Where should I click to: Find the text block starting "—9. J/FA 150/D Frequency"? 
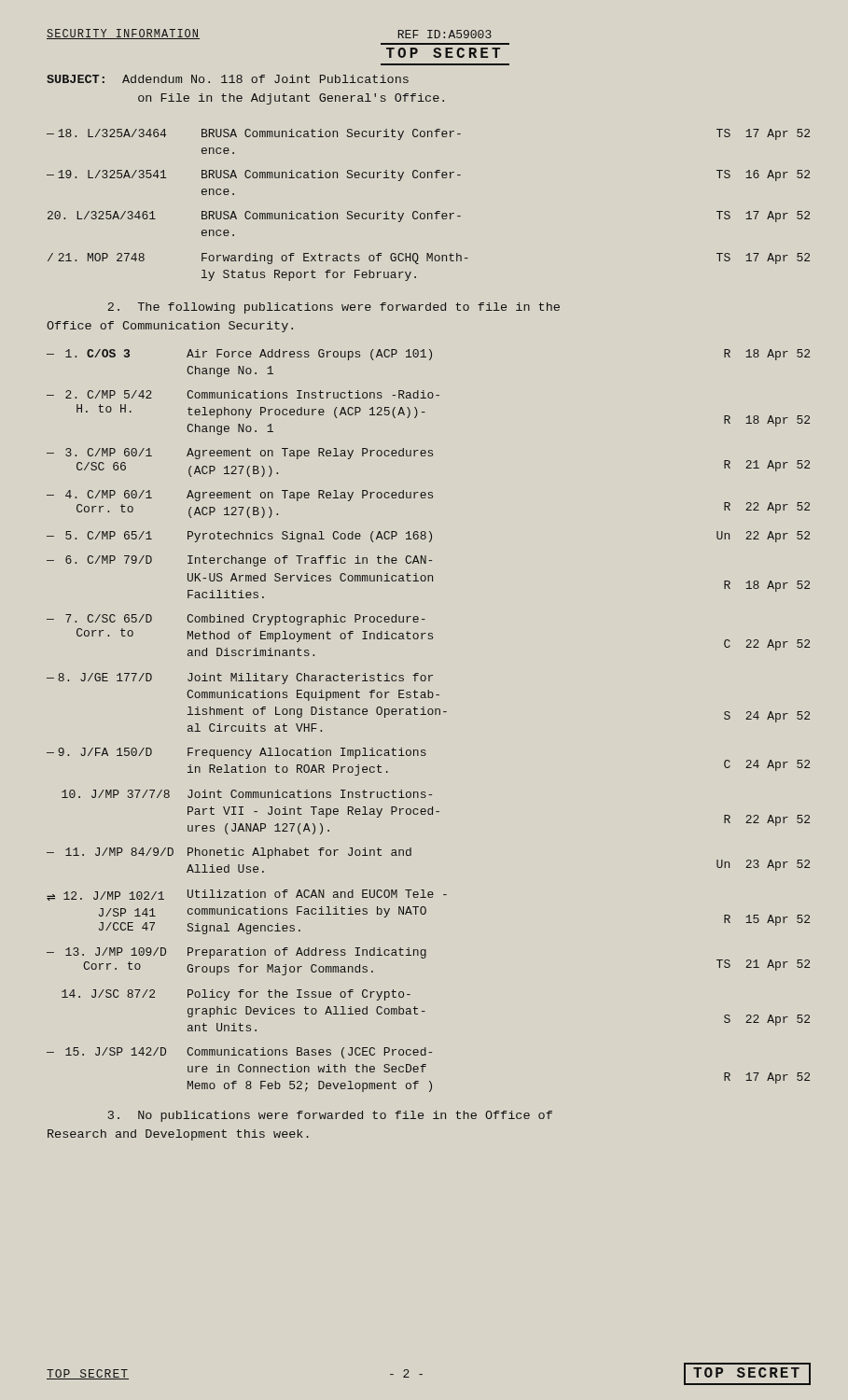[429, 762]
